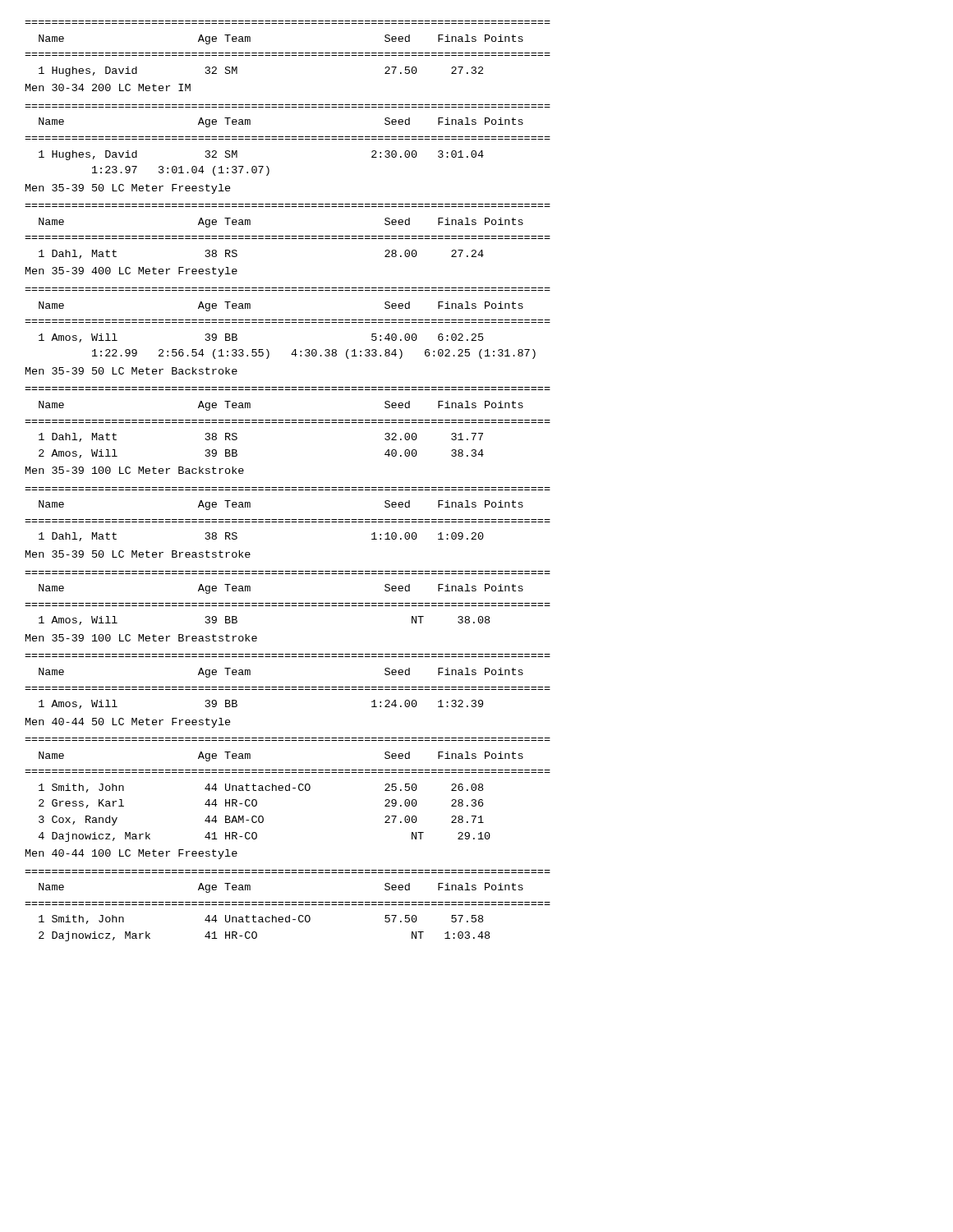Image resolution: width=953 pixels, height=1232 pixels.
Task: Locate the section header that reads "Men 40-44 50 LC Meter"
Action: pyautogui.click(x=128, y=723)
